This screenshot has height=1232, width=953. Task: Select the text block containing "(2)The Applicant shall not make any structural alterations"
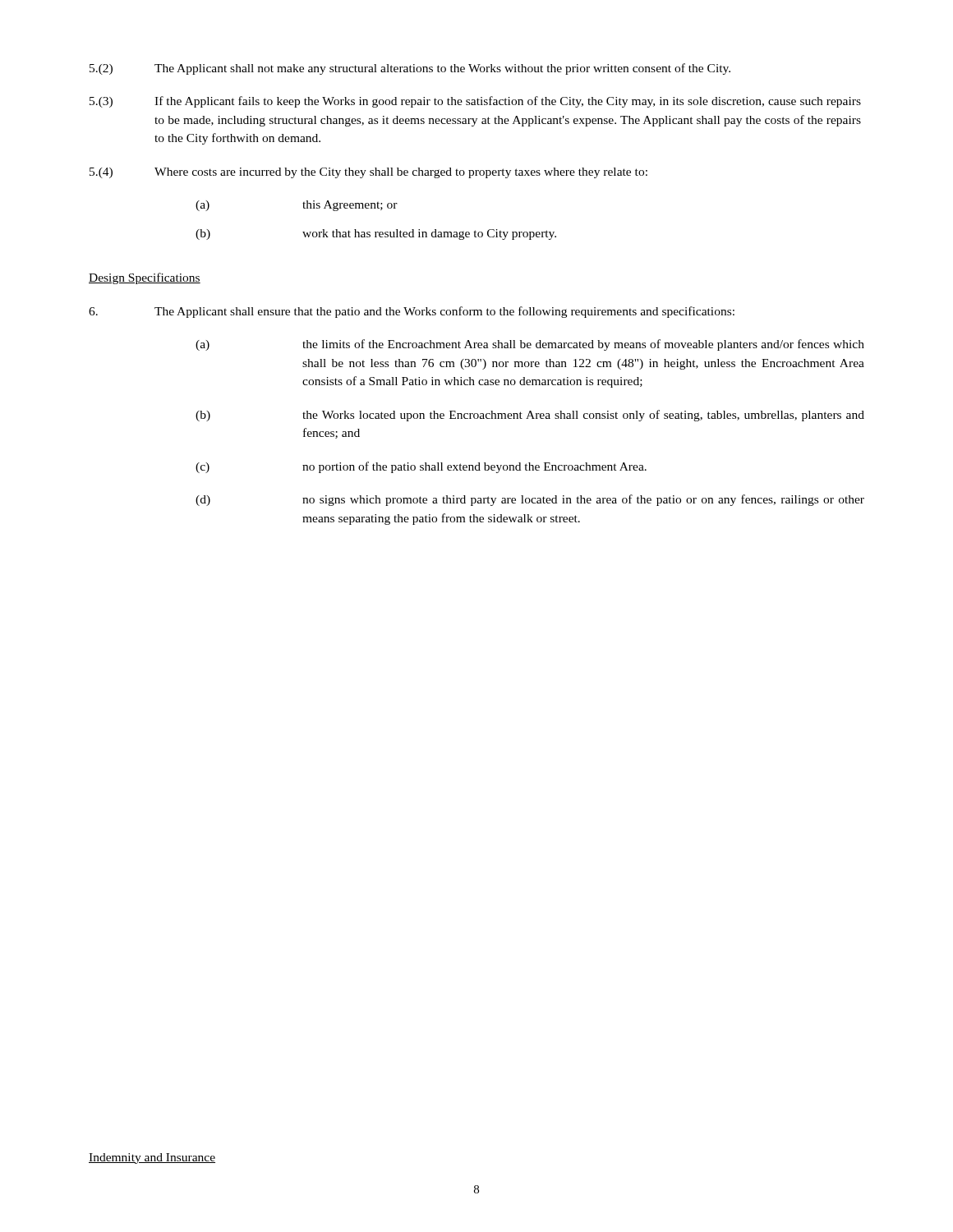(x=475, y=68)
